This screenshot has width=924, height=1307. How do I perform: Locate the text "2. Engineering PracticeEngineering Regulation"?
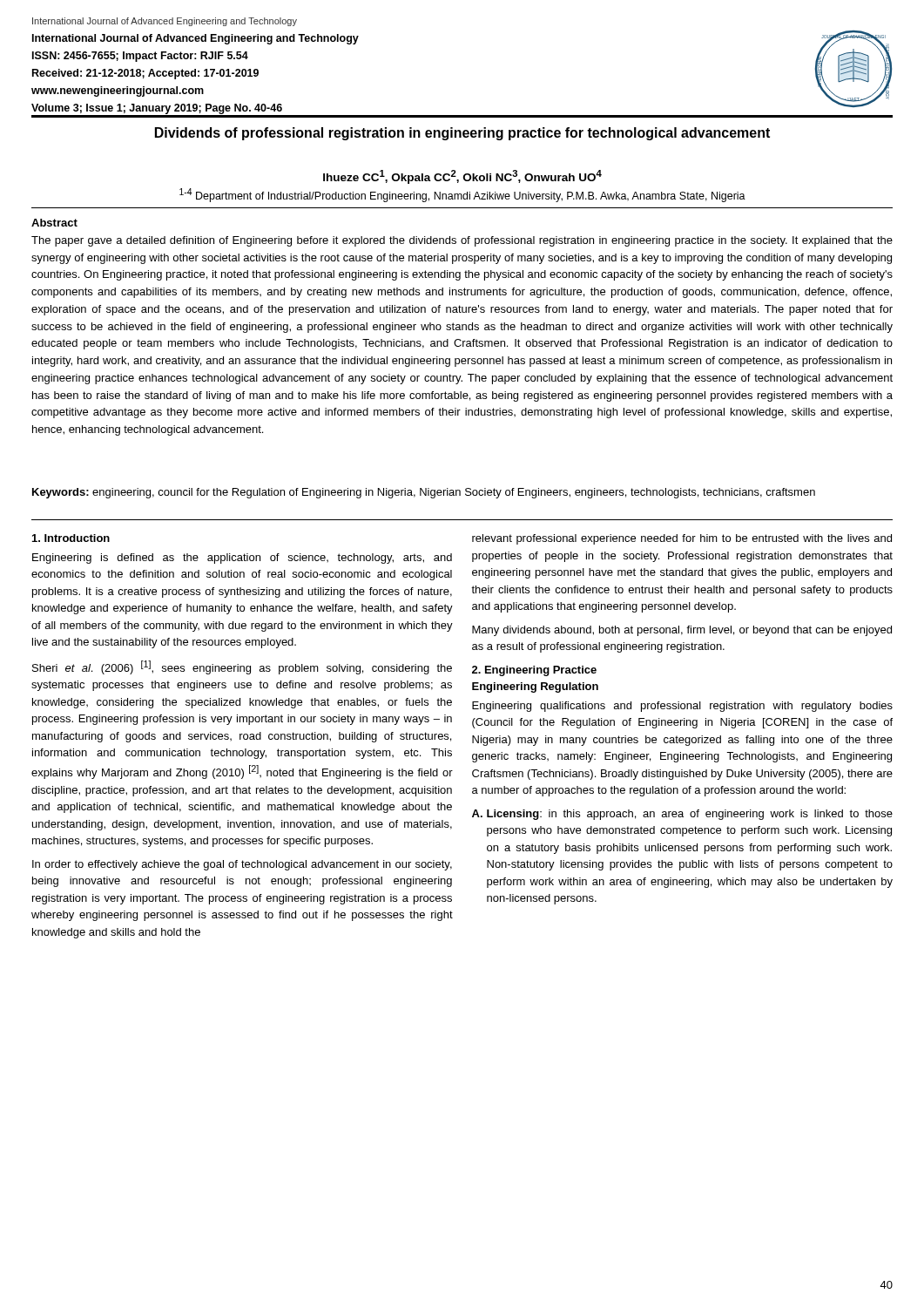tap(535, 678)
